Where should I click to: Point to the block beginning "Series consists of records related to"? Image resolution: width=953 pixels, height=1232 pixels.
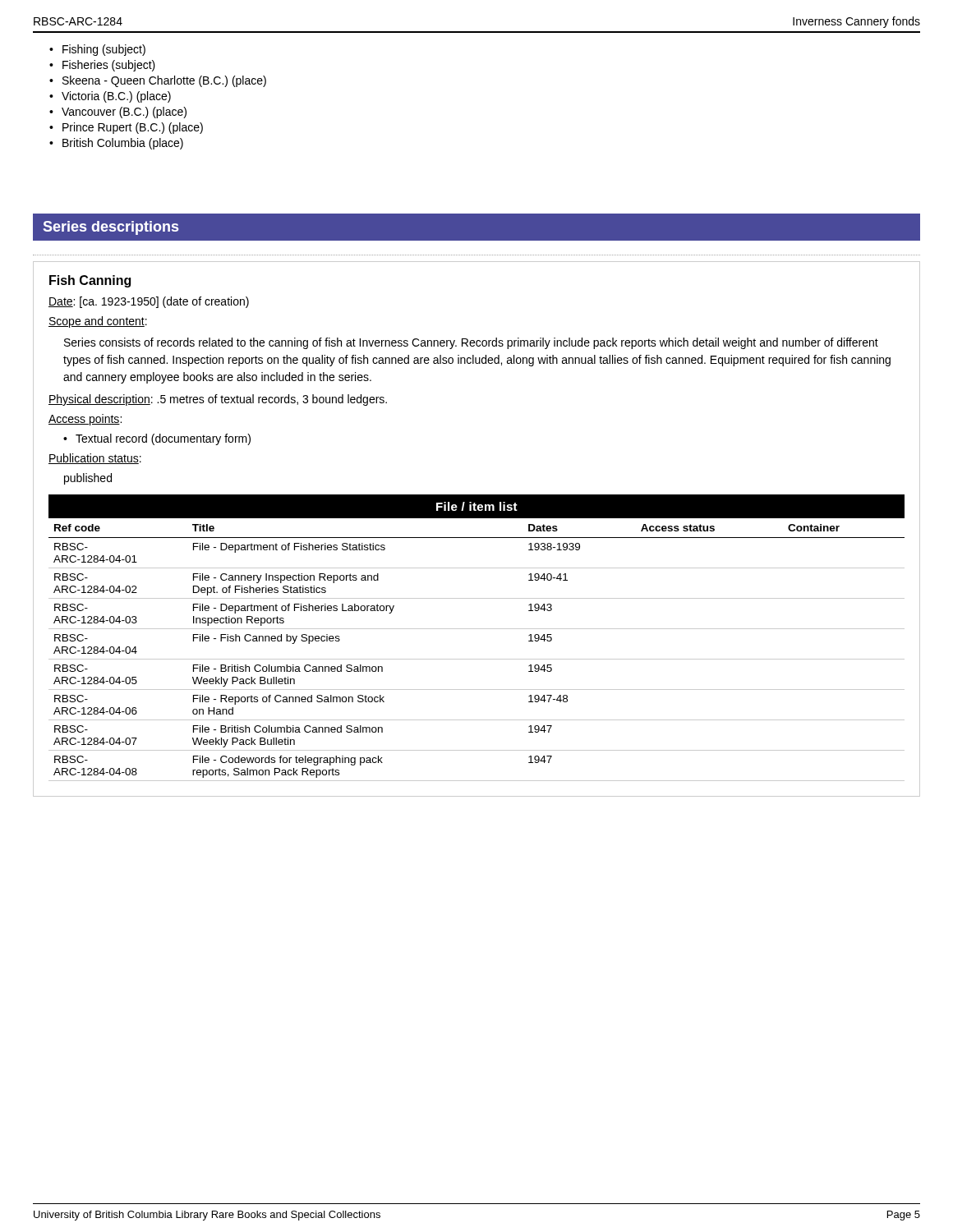coord(477,360)
